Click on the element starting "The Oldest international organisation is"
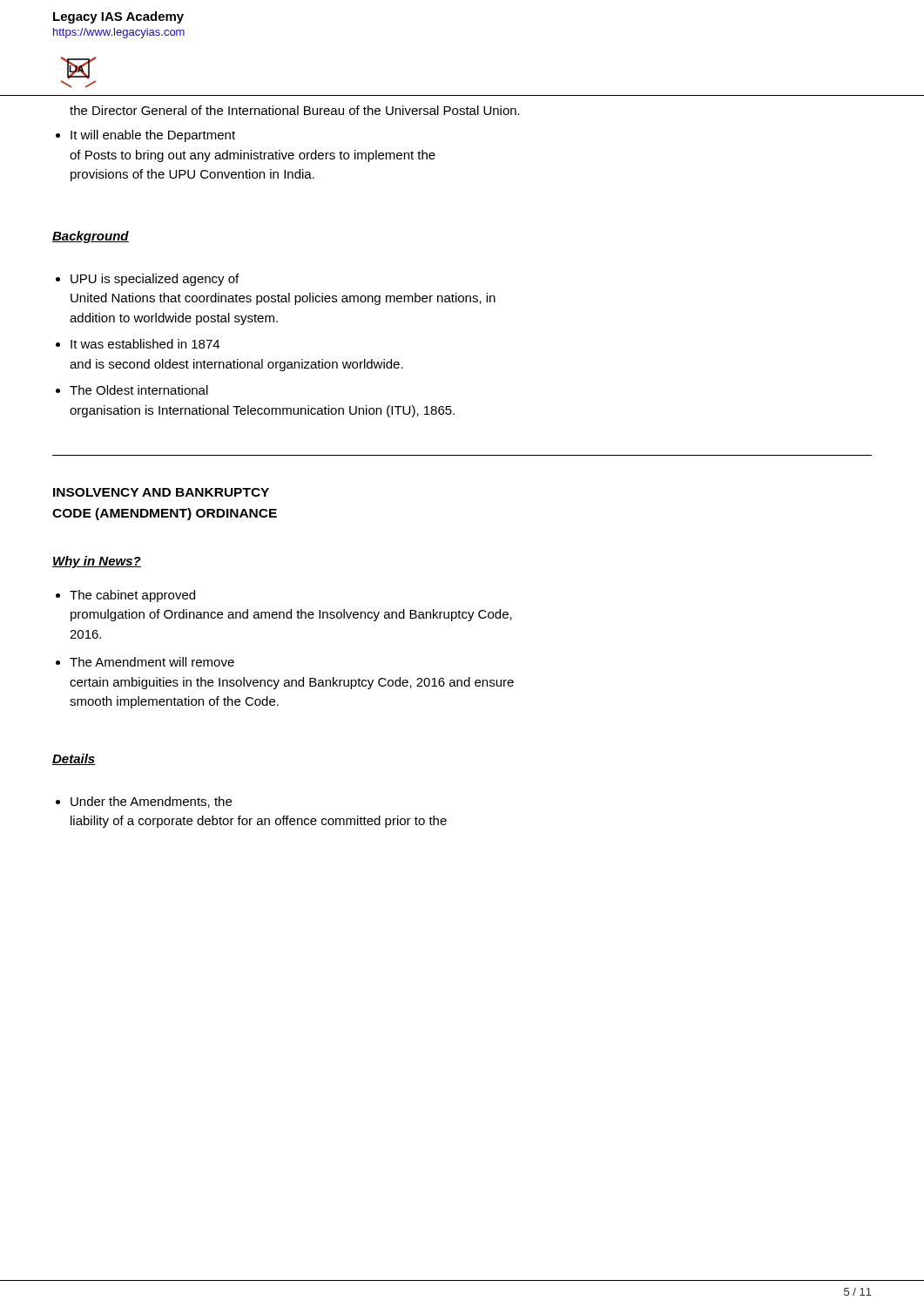 click(x=263, y=400)
